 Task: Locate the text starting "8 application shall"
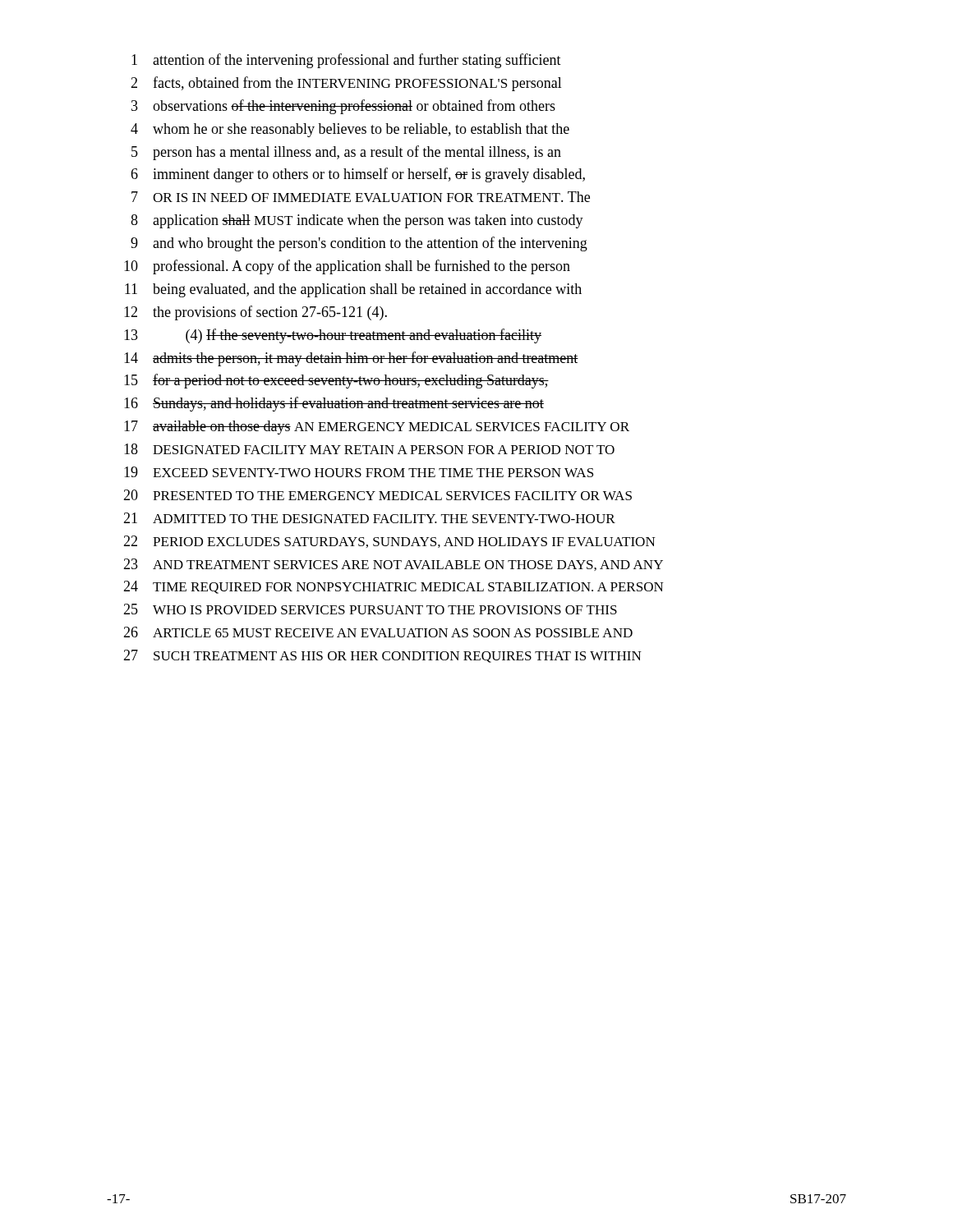(x=476, y=221)
